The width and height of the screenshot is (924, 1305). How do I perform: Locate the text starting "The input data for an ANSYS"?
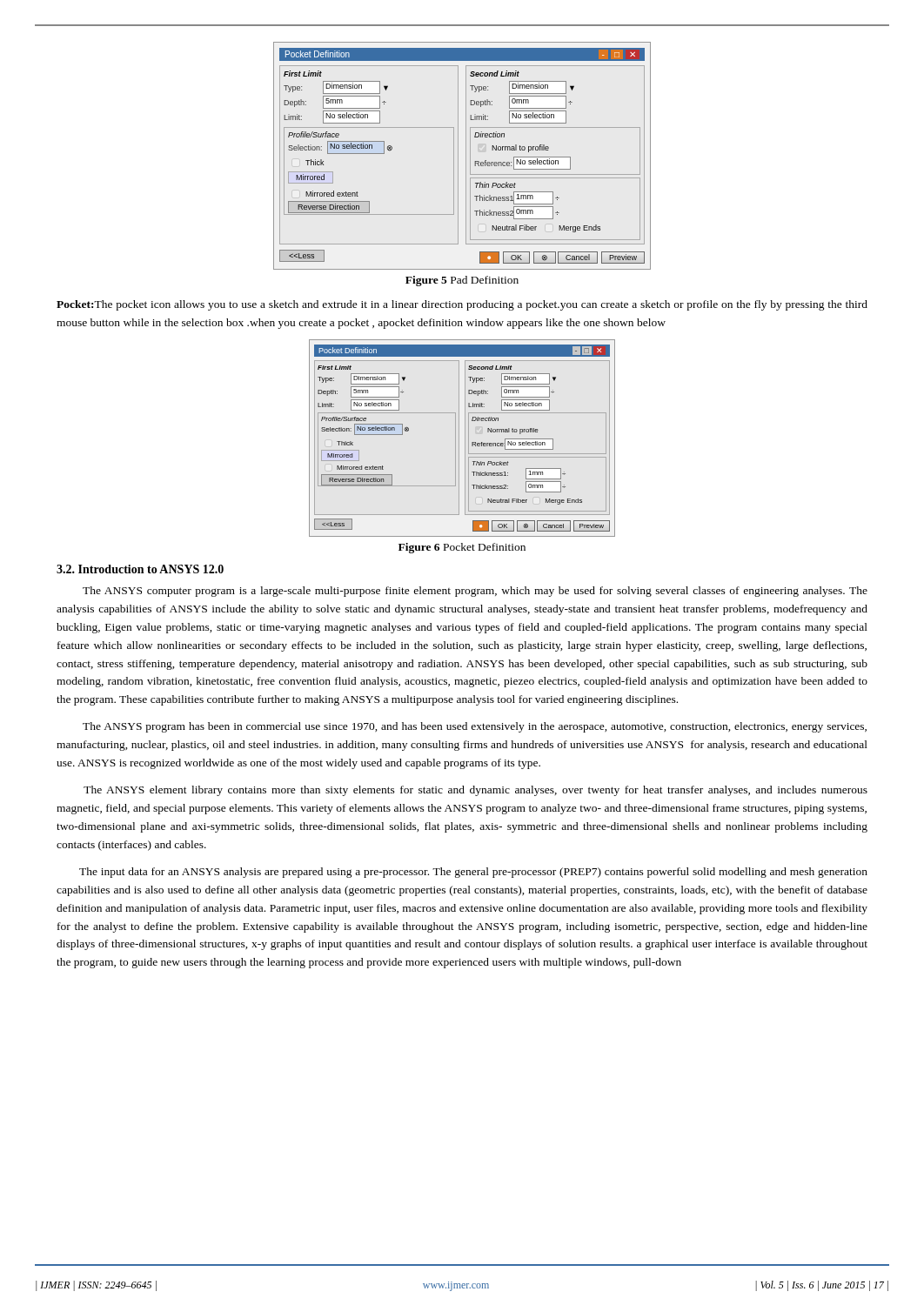462,917
